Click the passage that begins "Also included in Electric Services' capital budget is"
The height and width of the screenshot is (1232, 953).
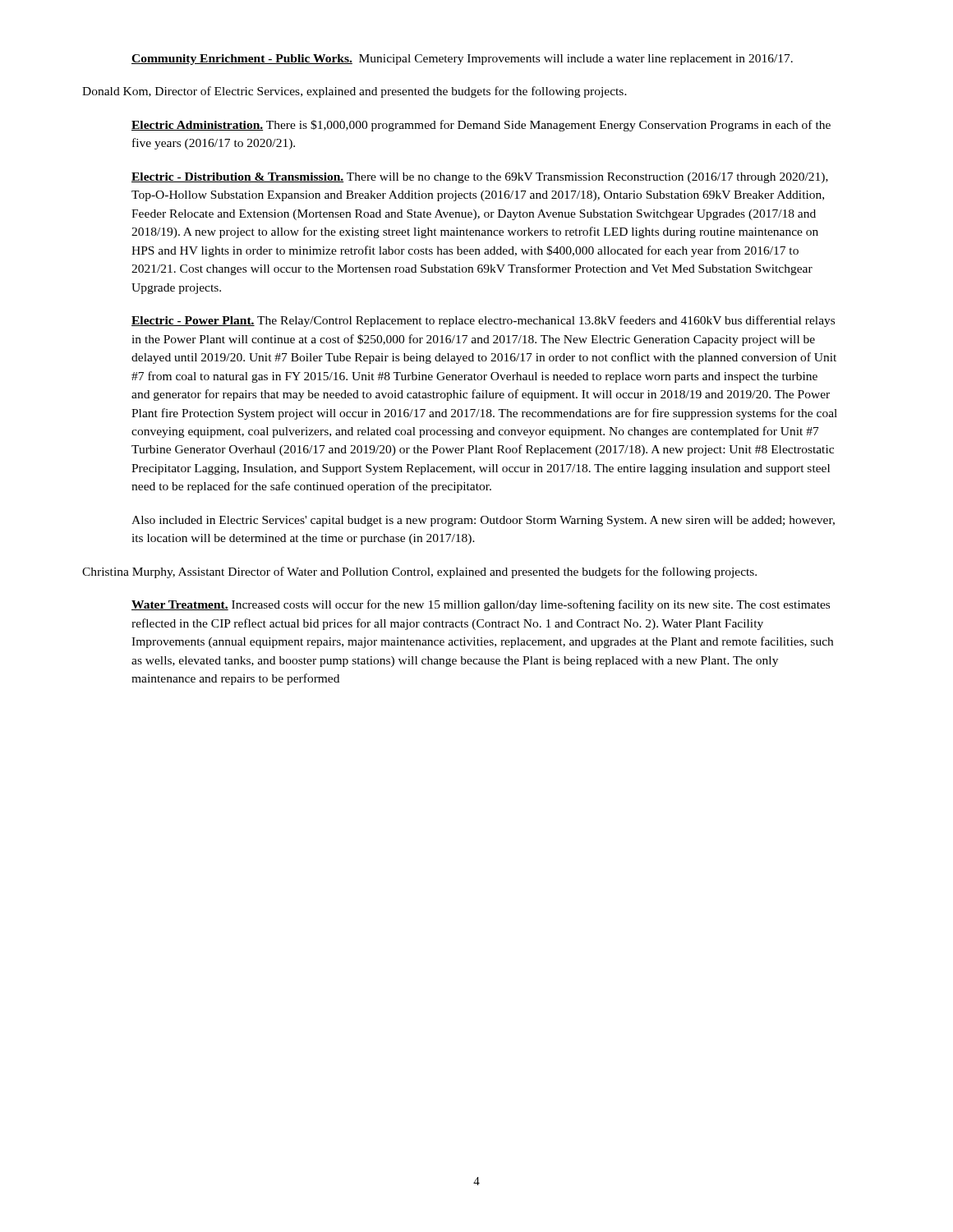(485, 529)
